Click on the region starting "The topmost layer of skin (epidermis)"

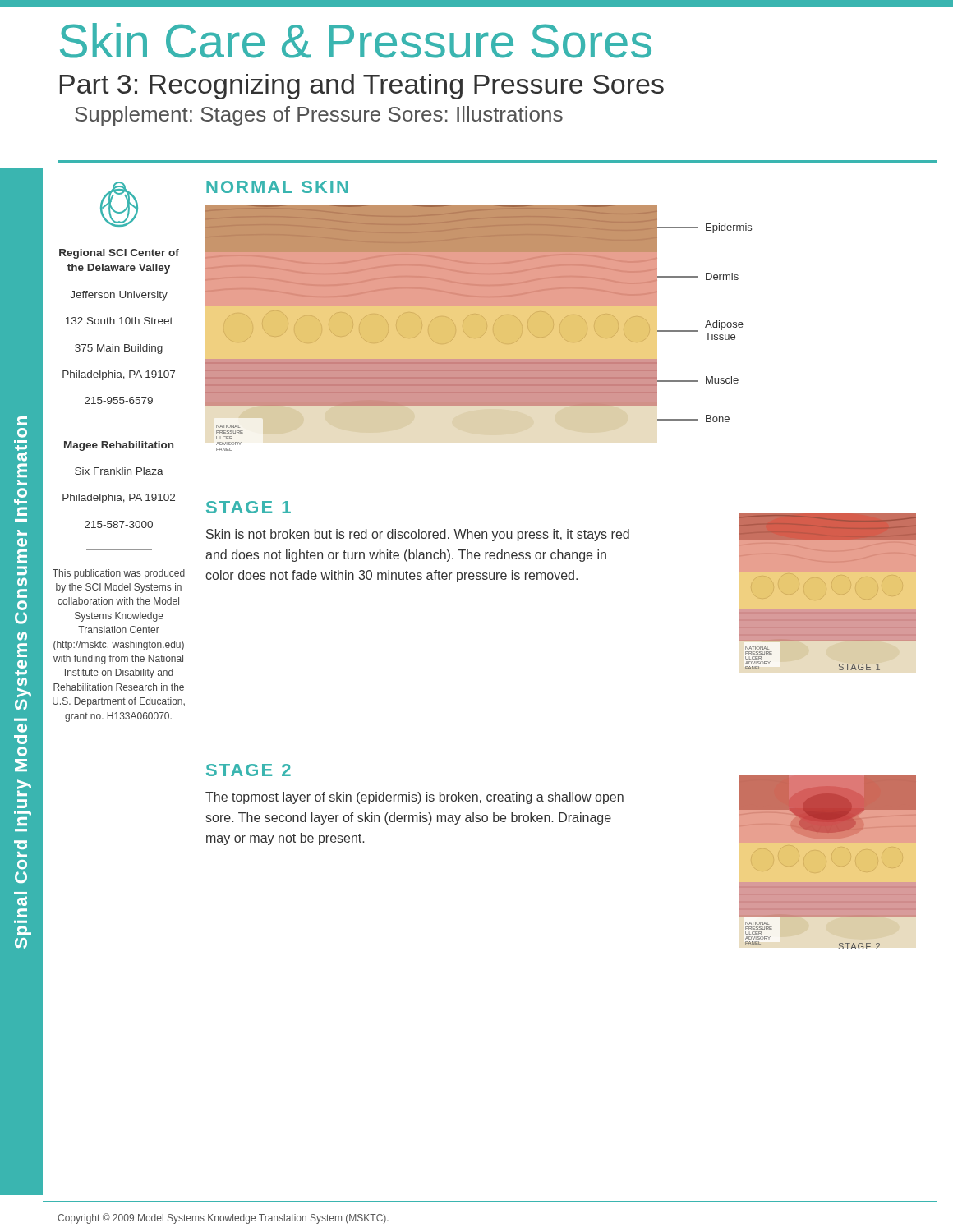point(419,818)
